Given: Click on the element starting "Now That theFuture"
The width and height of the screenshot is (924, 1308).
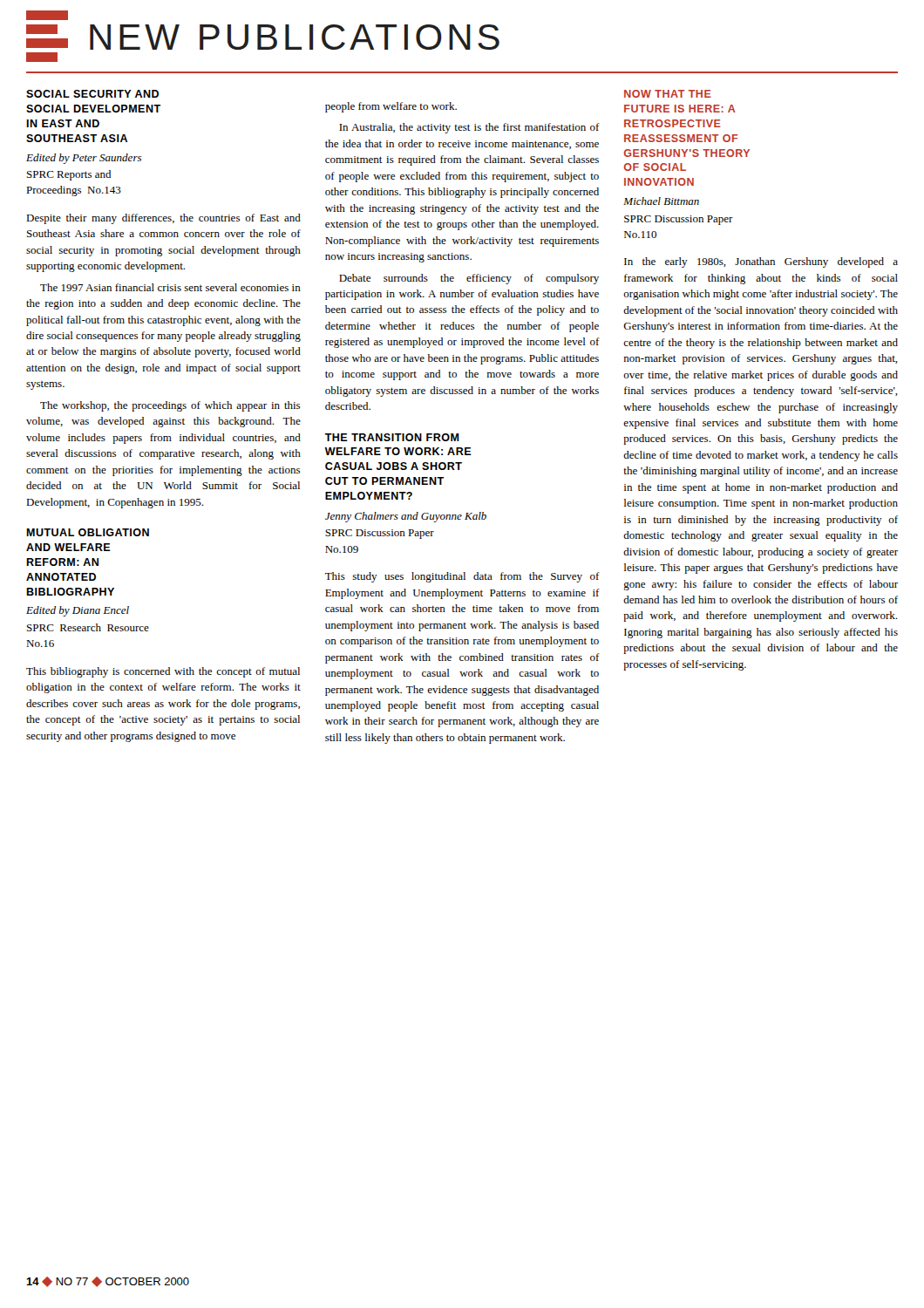Looking at the screenshot, I should [x=668, y=94].
